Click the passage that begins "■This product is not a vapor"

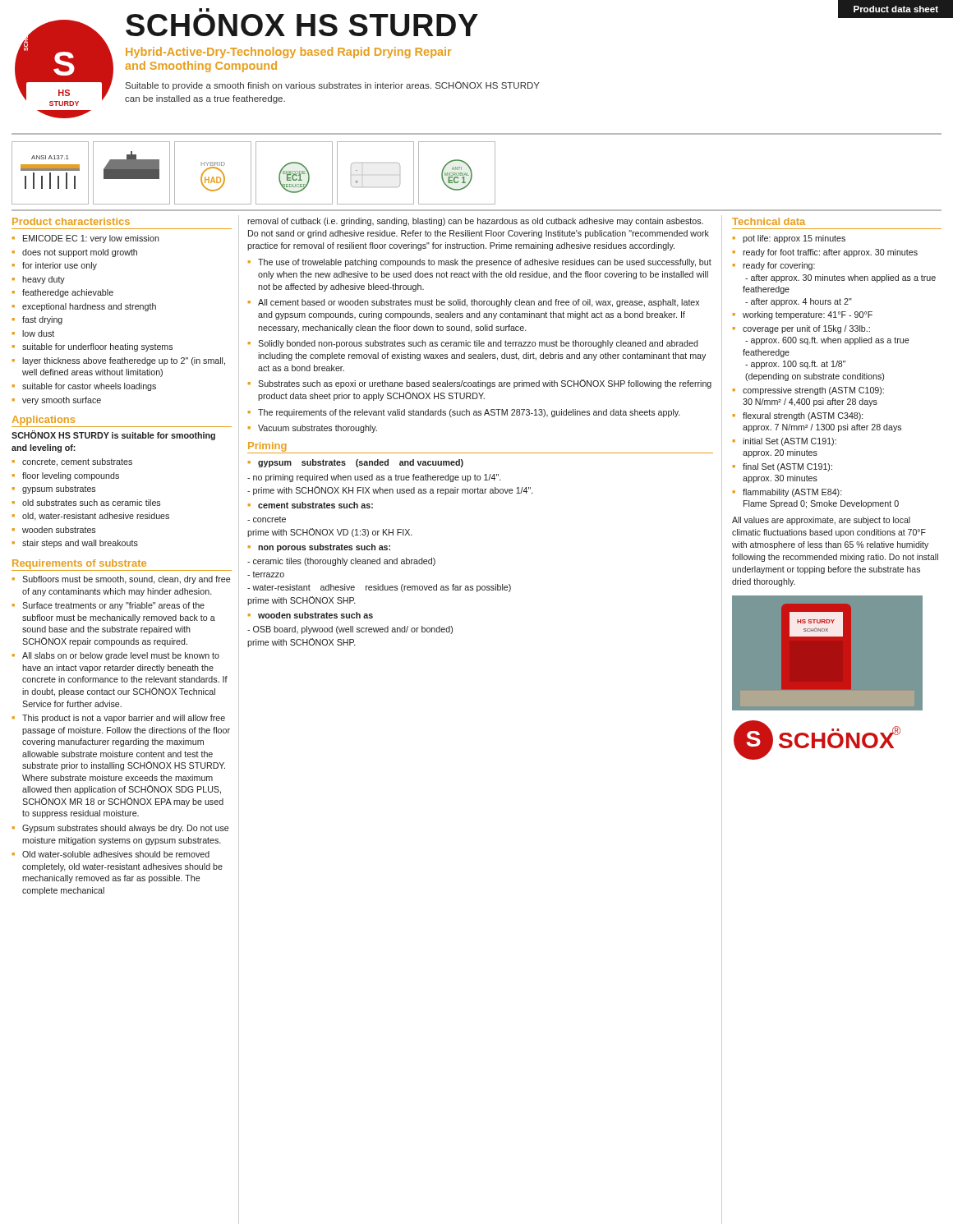[x=121, y=766]
